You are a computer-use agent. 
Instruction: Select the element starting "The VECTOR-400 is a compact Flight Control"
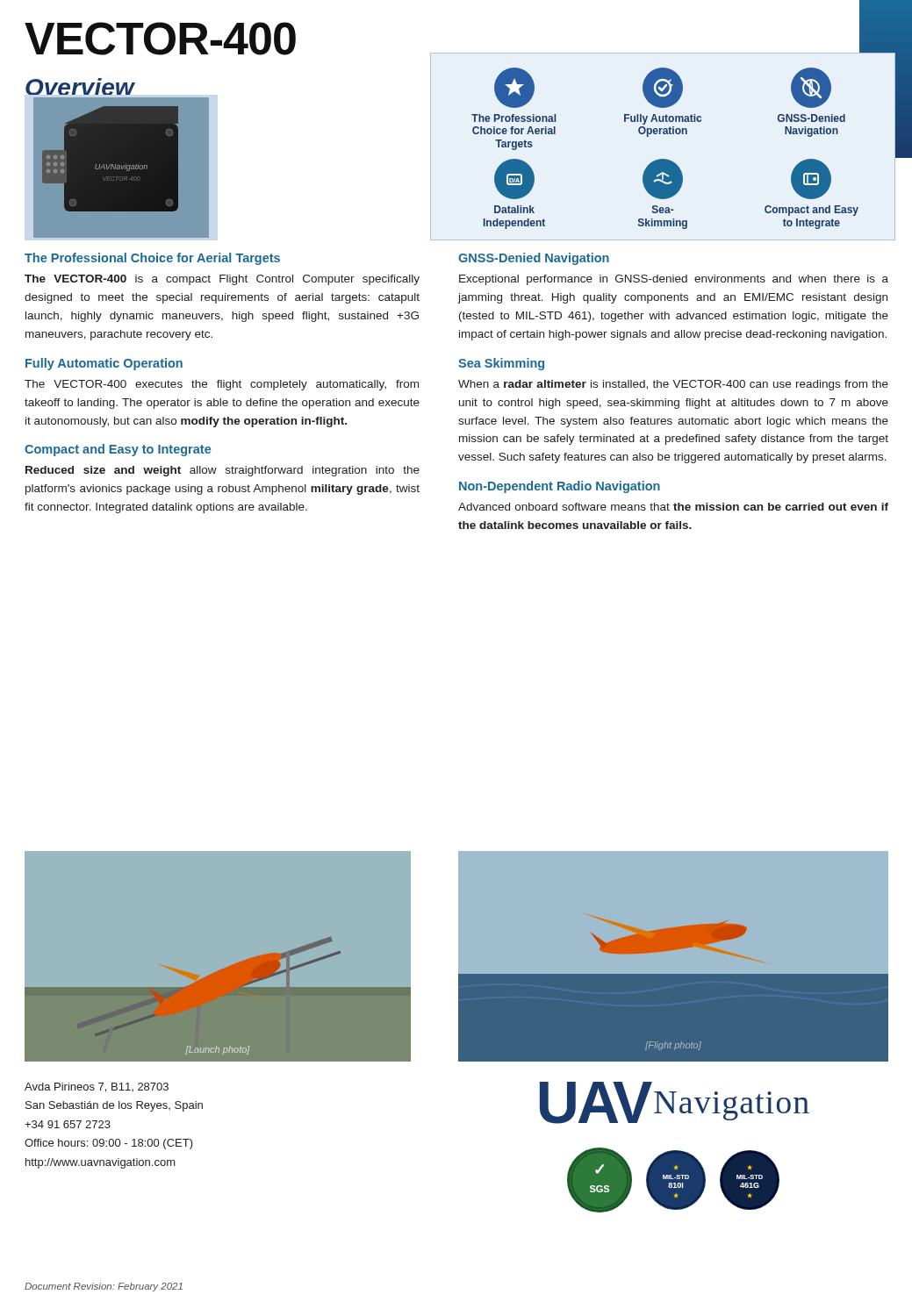[x=222, y=307]
